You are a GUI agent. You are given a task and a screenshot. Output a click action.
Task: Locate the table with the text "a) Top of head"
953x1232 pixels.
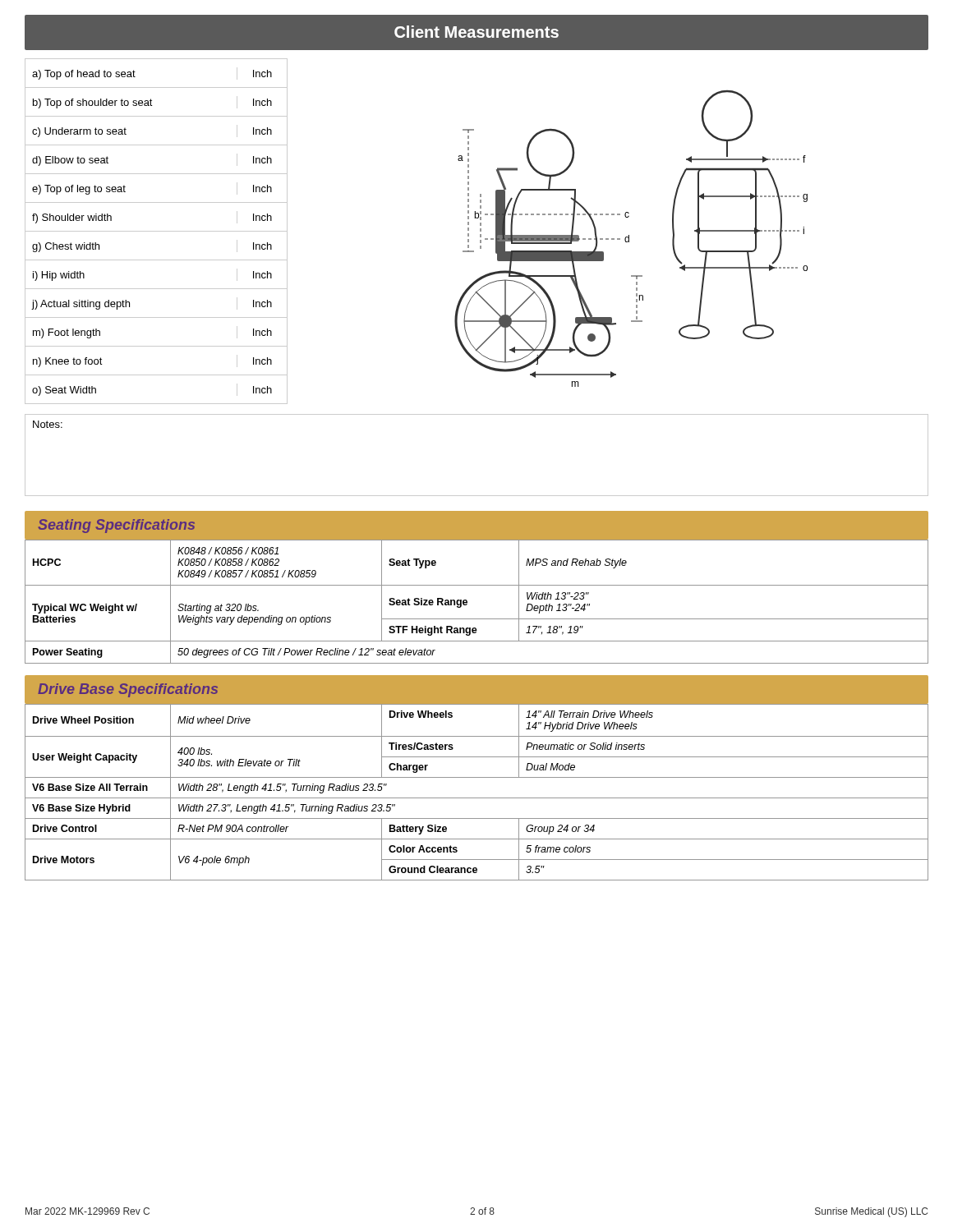click(x=156, y=231)
